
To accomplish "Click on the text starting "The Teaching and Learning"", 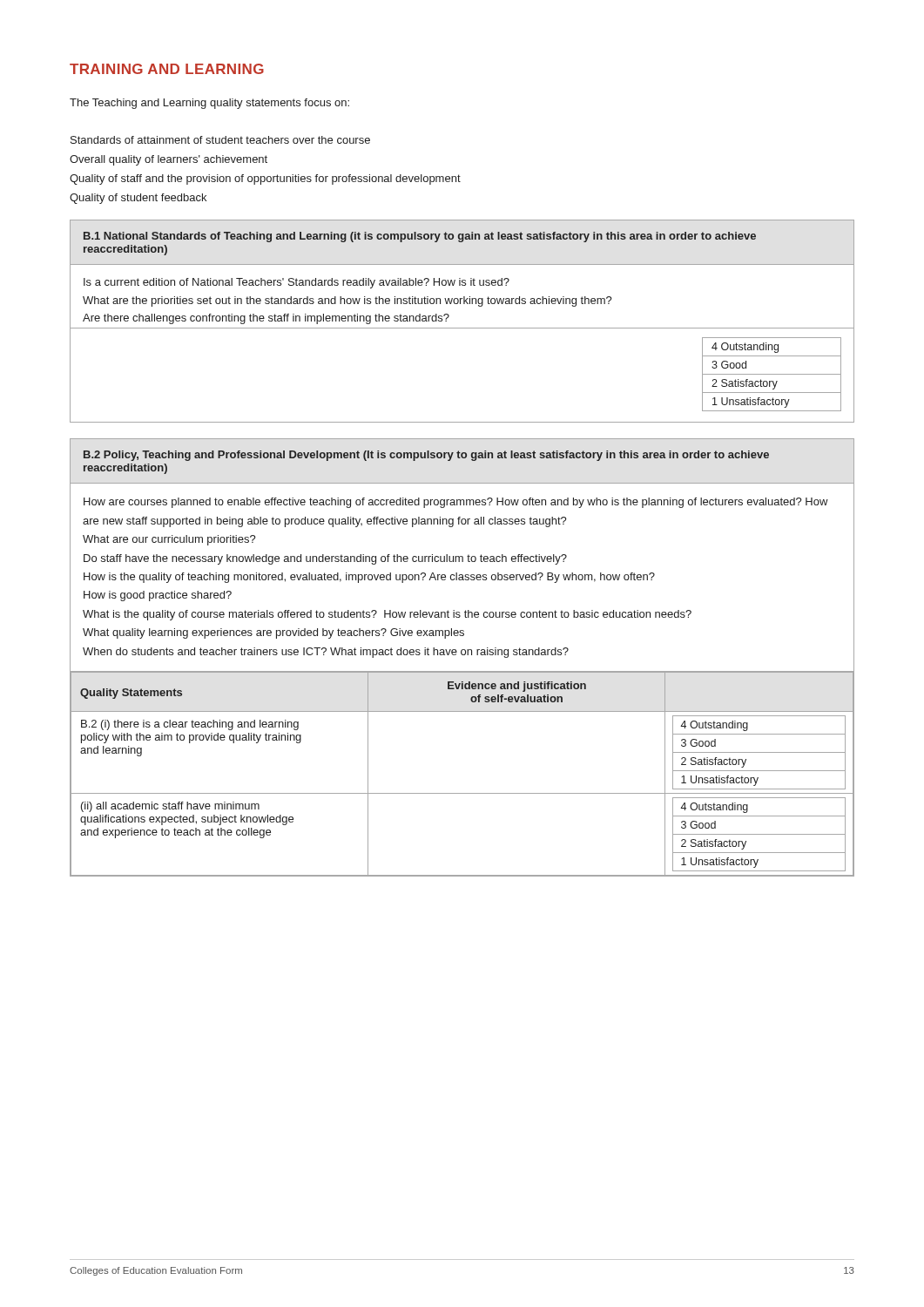I will pyautogui.click(x=210, y=102).
